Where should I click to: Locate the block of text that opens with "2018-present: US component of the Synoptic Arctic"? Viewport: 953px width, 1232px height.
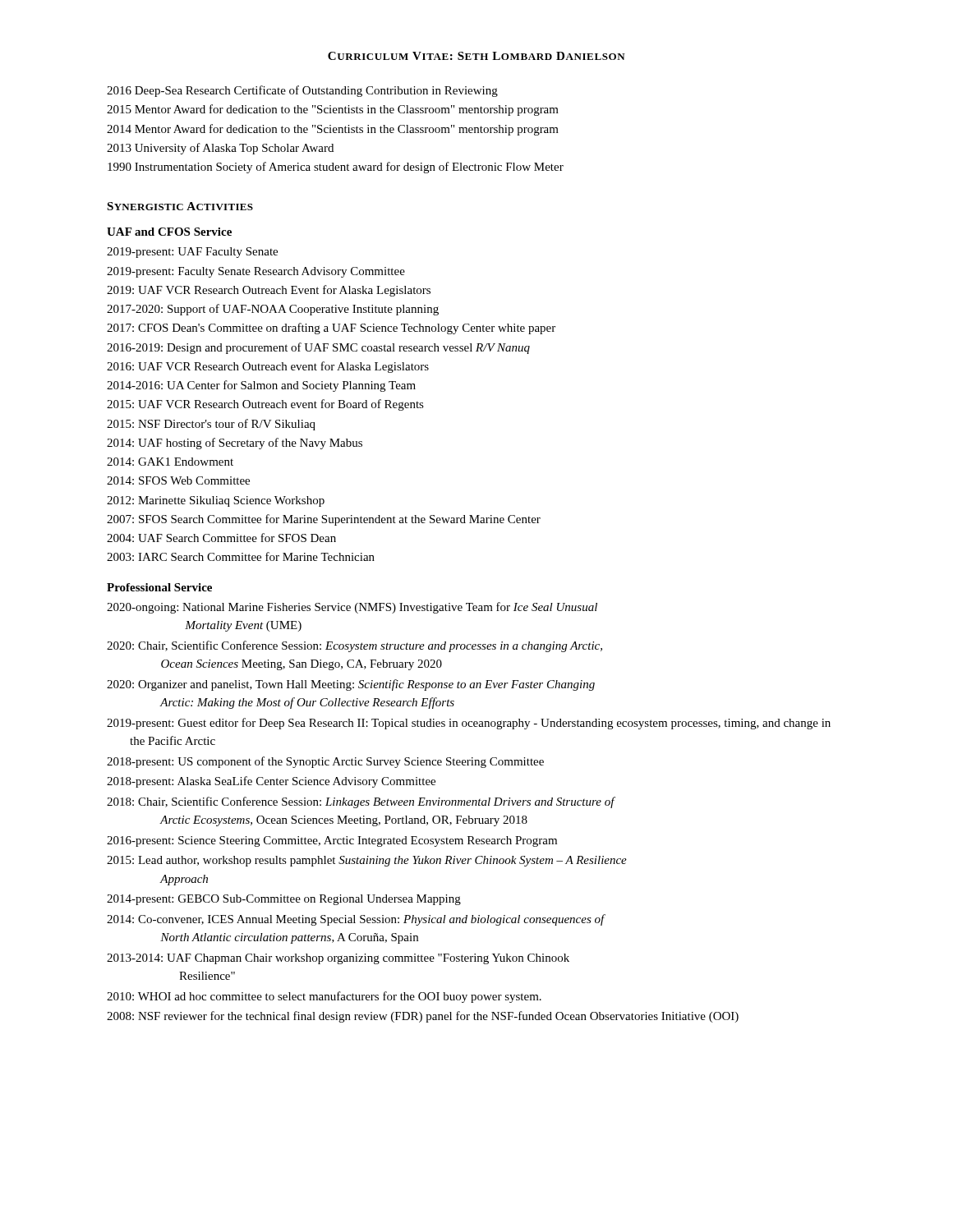coord(325,761)
